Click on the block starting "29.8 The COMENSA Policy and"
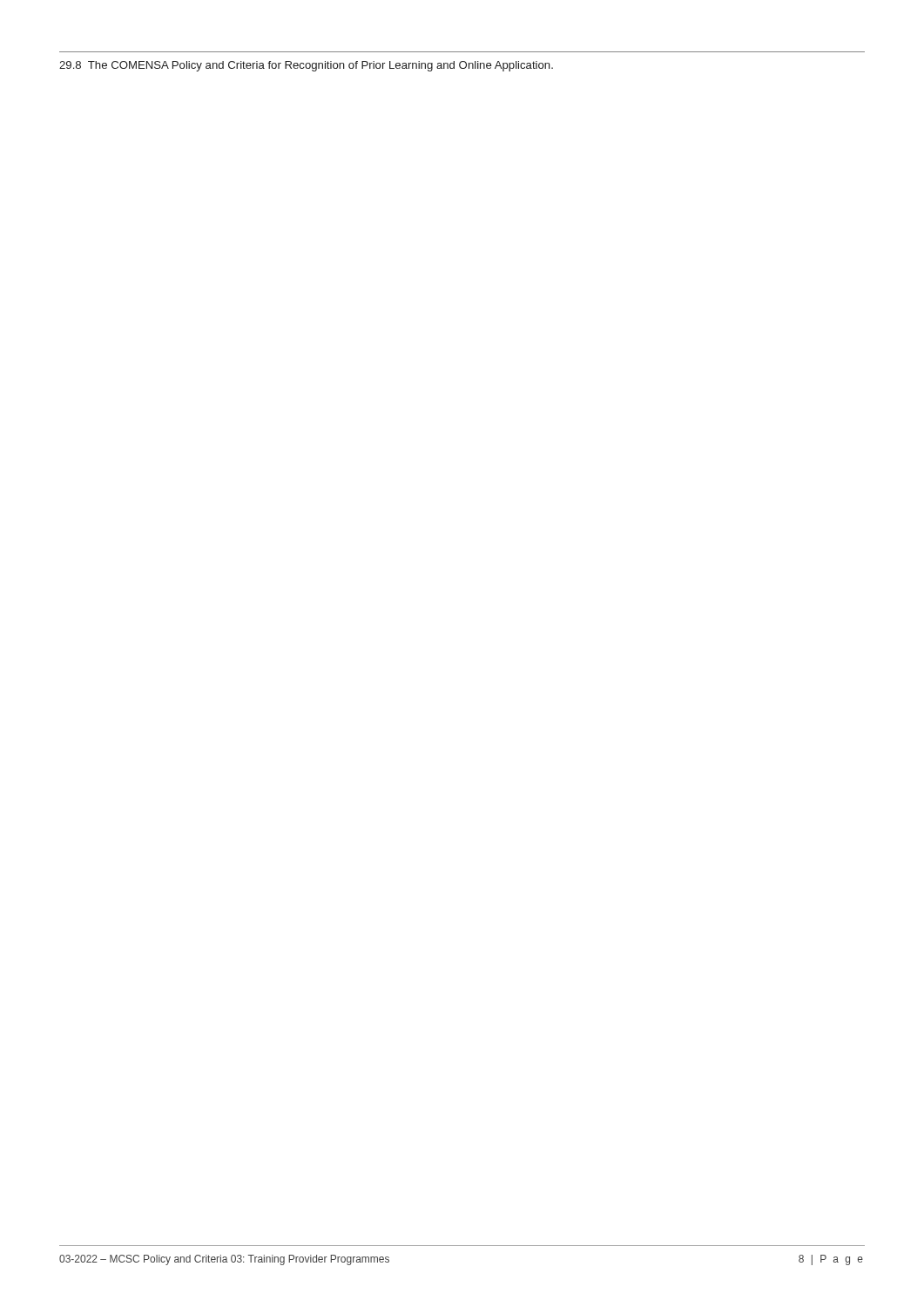Viewport: 924px width, 1307px height. click(x=306, y=65)
